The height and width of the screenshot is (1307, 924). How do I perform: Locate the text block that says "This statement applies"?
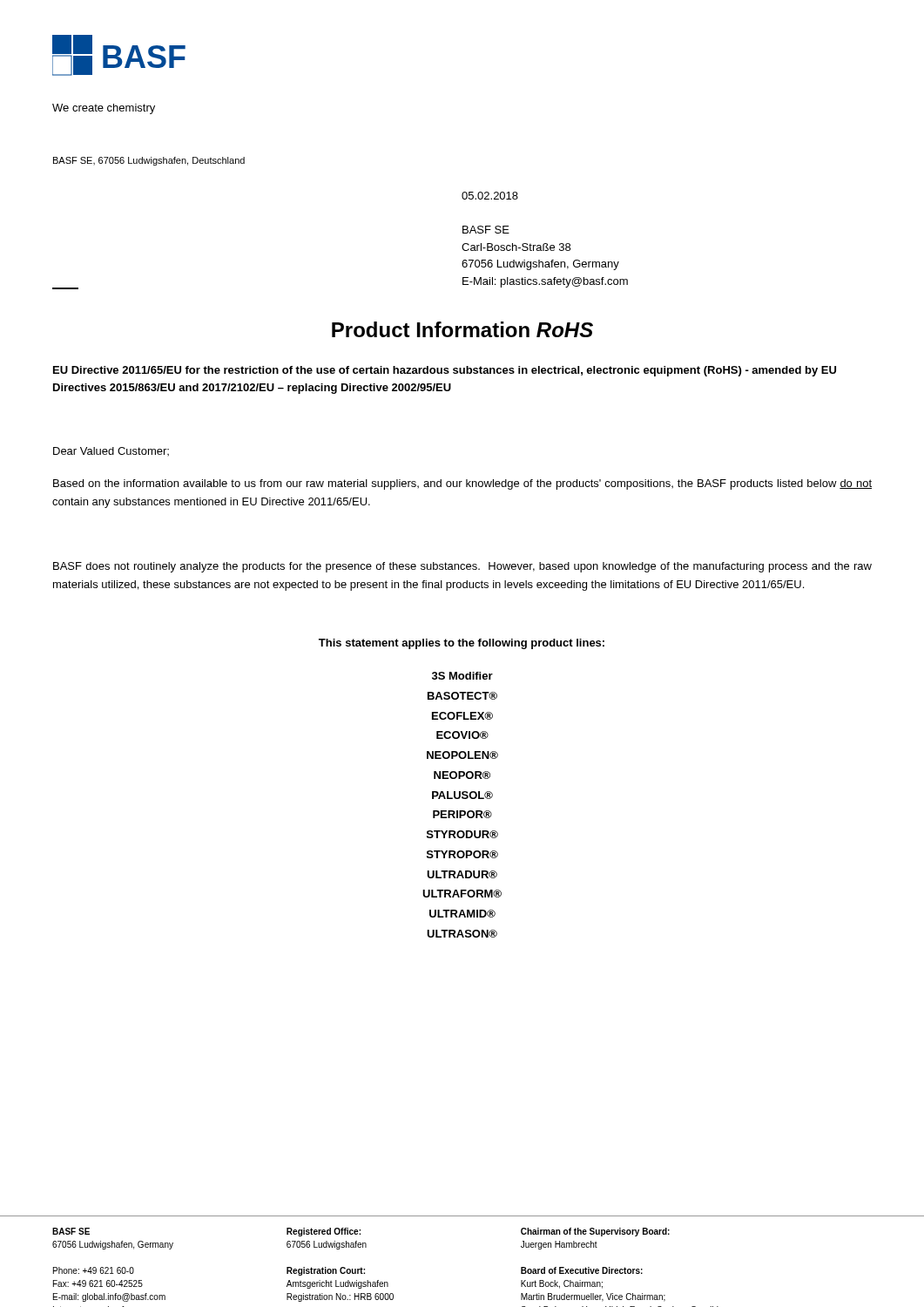click(462, 643)
